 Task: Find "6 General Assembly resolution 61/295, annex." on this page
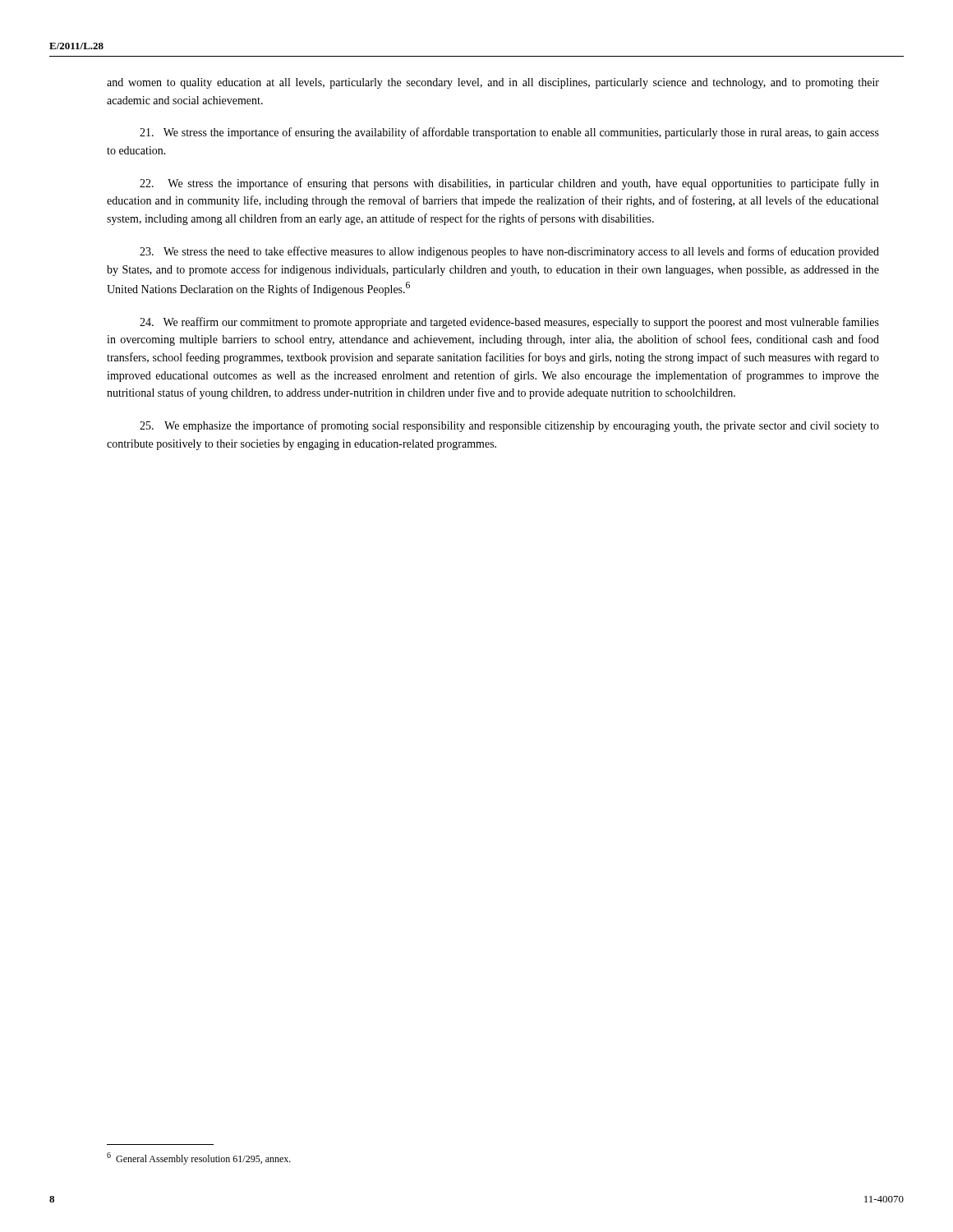(199, 1157)
